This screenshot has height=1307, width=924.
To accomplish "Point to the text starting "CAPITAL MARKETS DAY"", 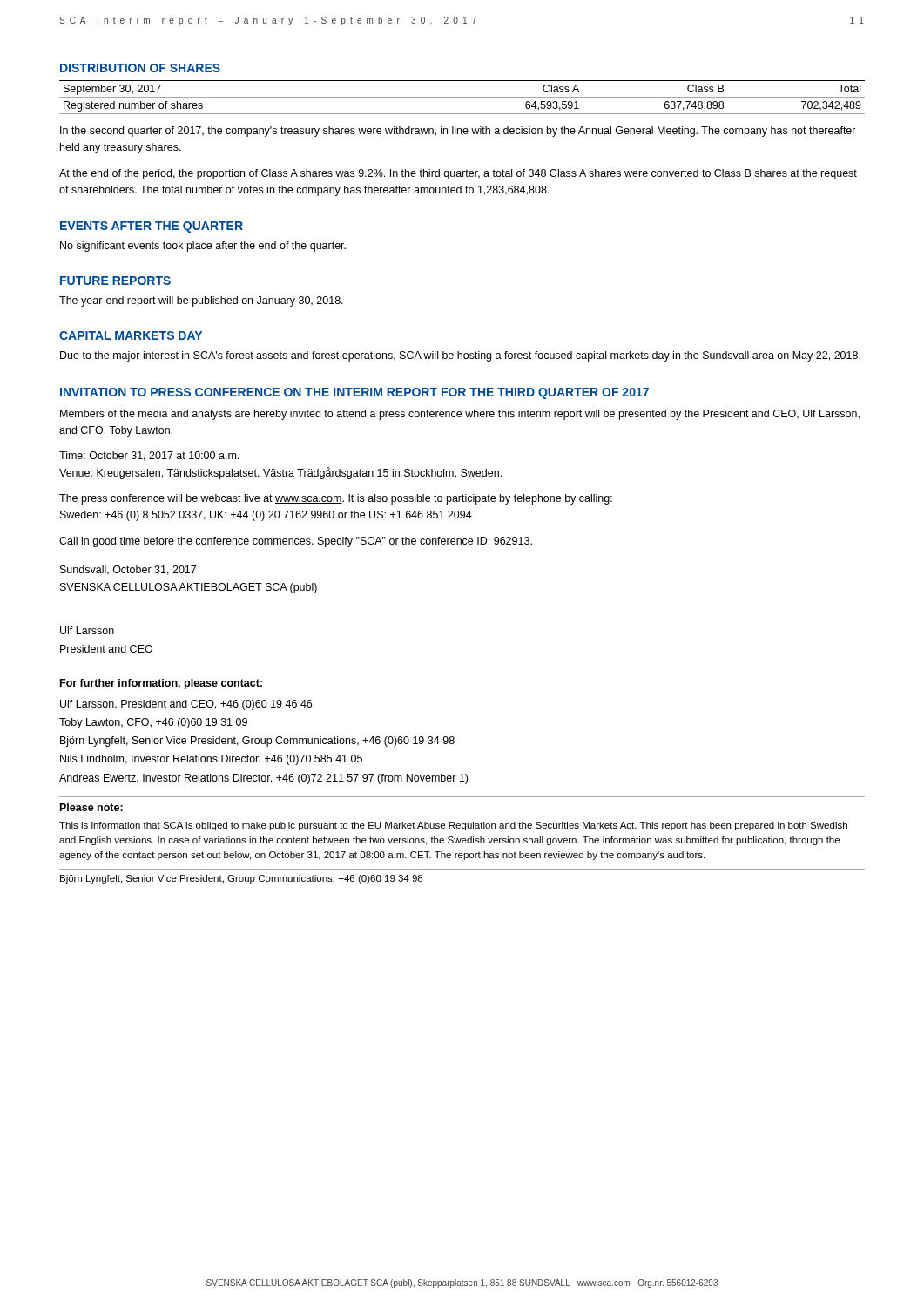I will click(131, 336).
